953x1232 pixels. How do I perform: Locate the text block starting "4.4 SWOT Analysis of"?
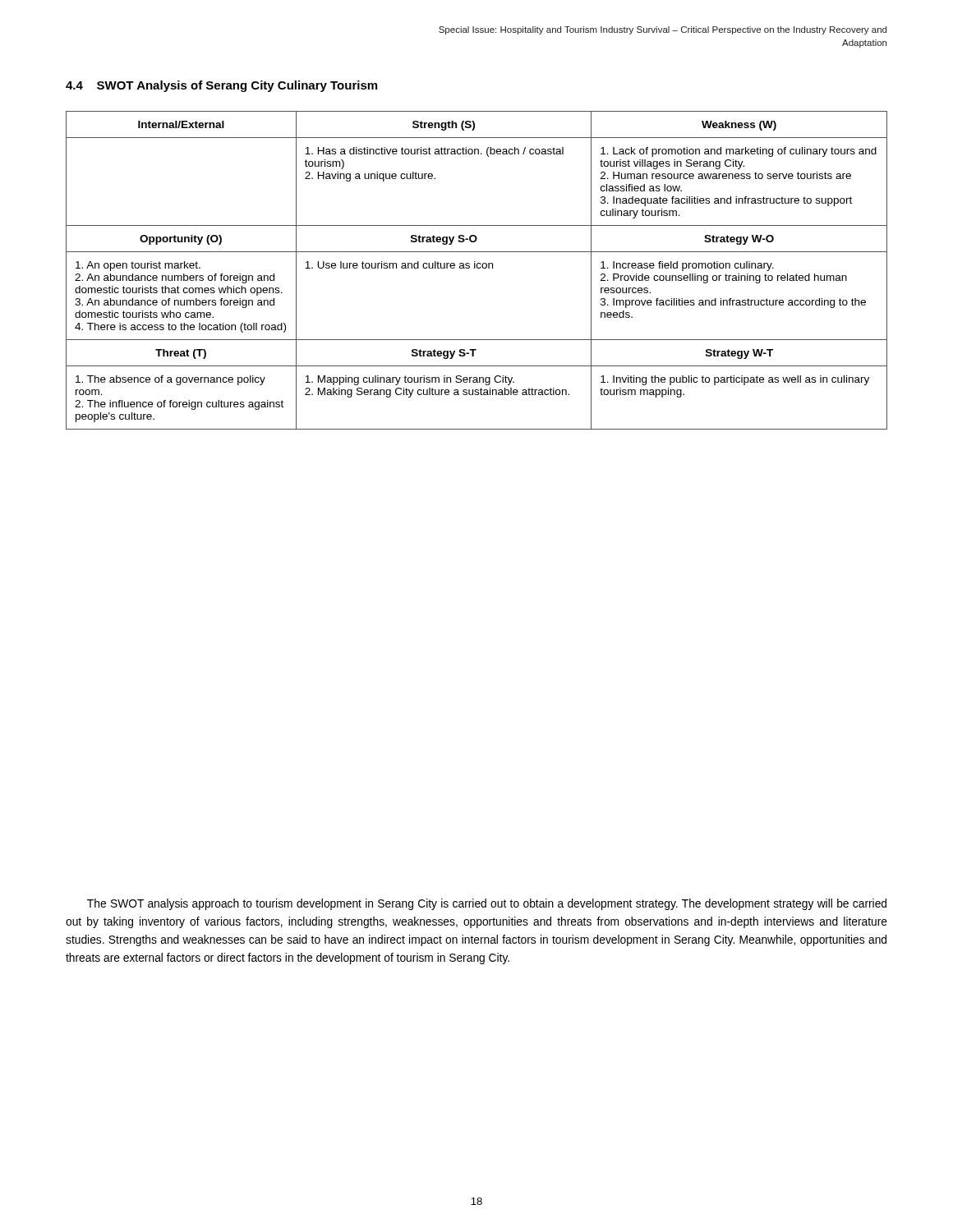pos(222,85)
